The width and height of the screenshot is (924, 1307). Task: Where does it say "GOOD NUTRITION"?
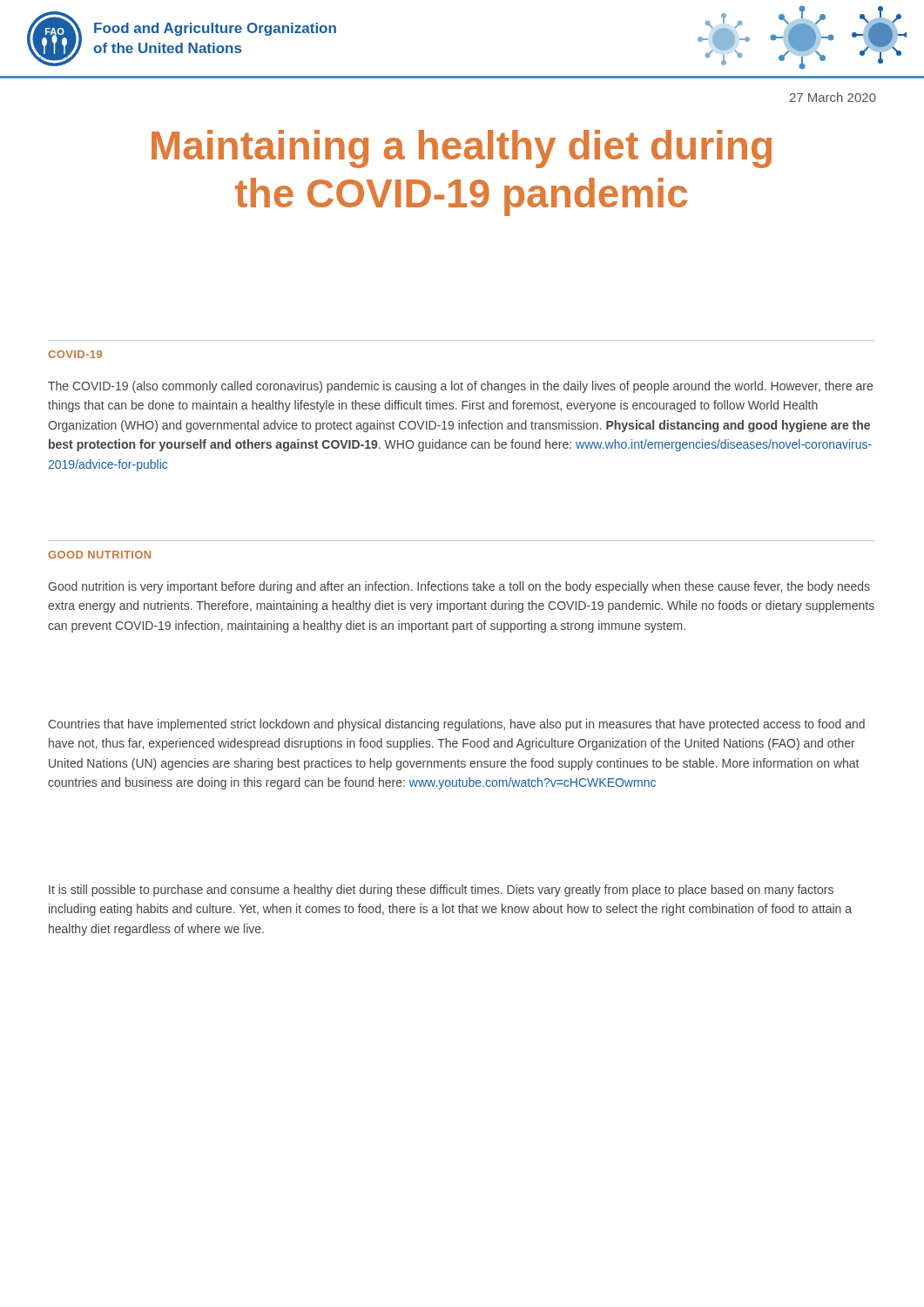(x=462, y=551)
